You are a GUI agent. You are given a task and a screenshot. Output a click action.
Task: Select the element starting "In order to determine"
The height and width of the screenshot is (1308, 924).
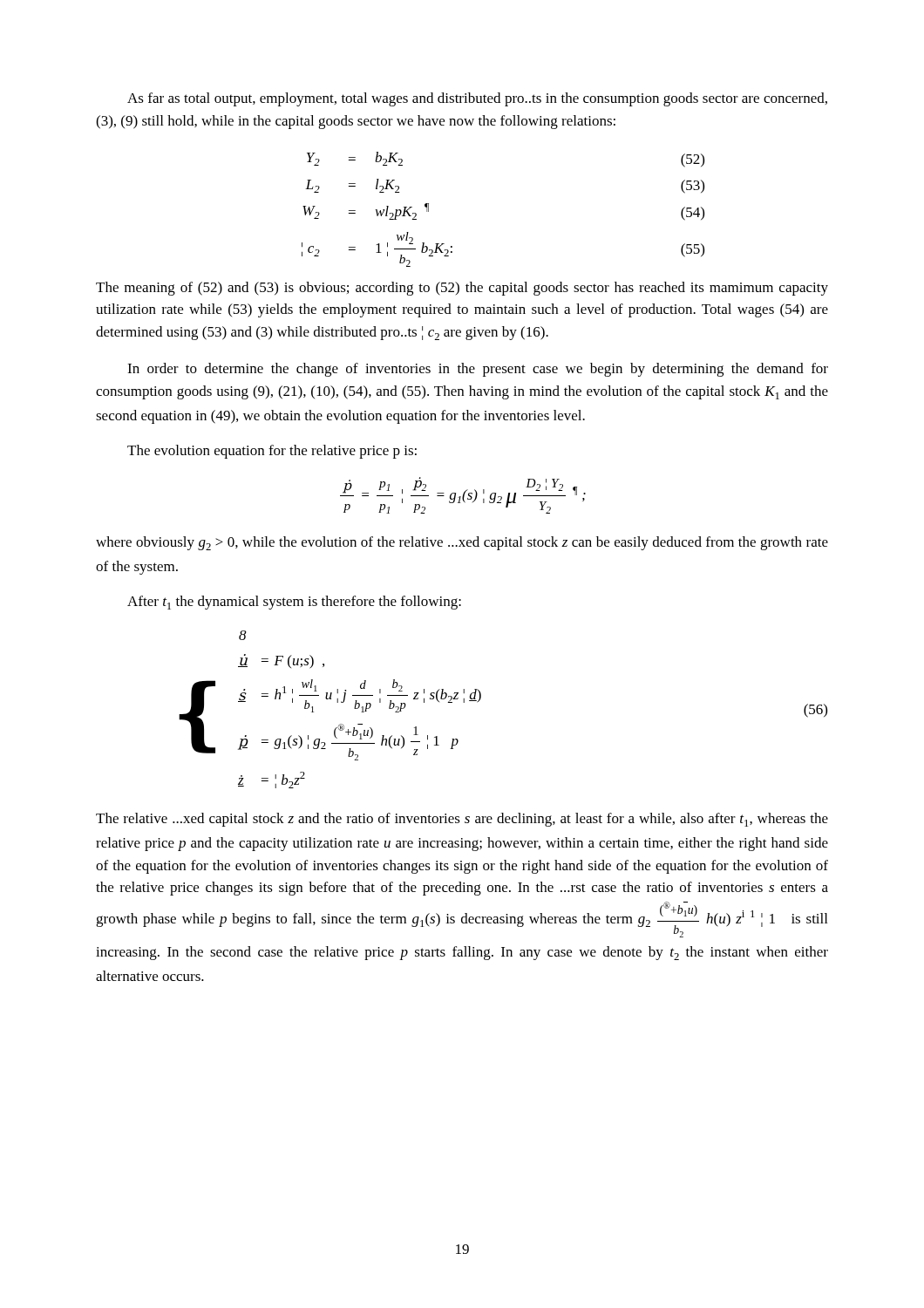pos(462,392)
